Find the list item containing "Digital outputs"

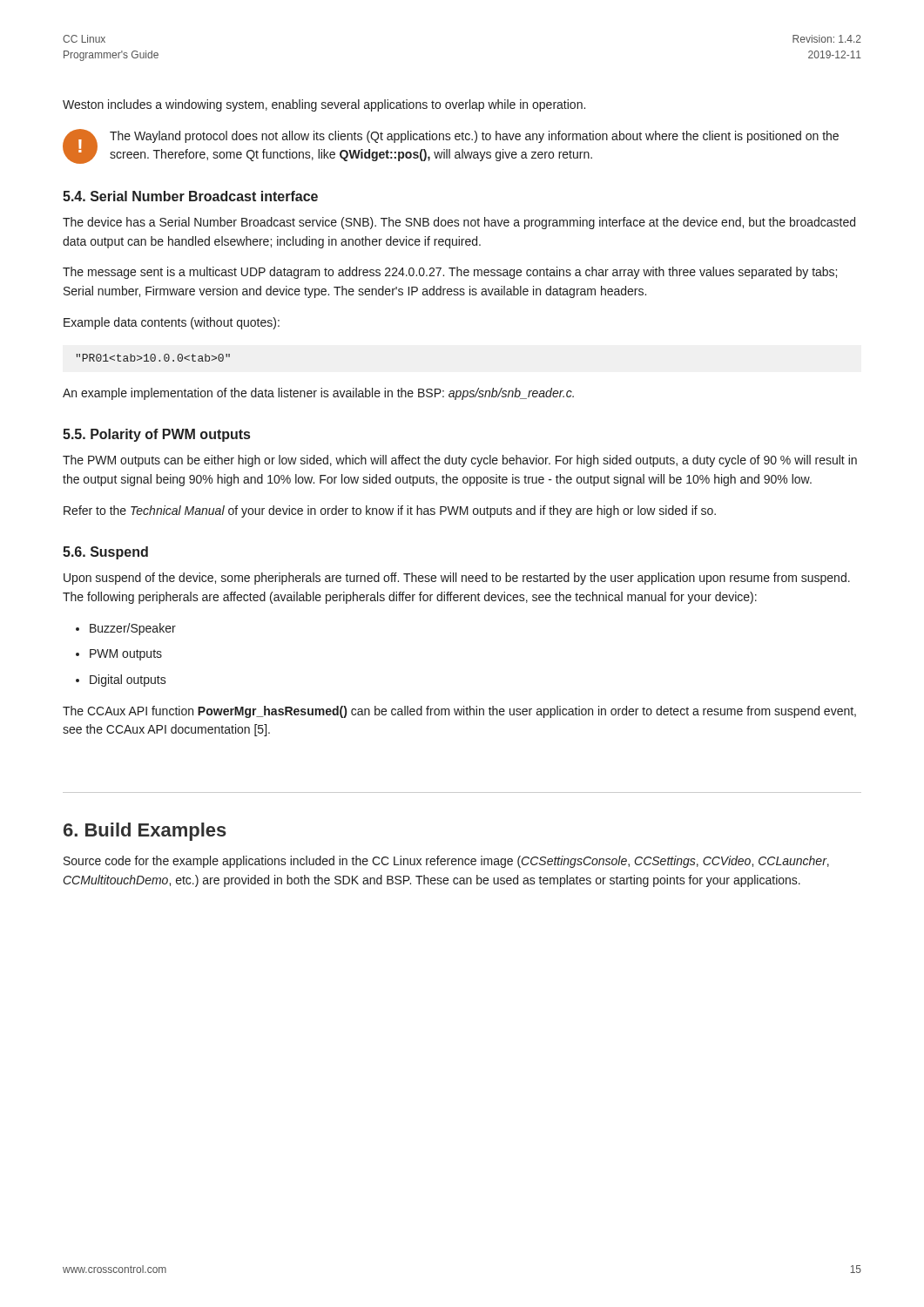coord(127,680)
